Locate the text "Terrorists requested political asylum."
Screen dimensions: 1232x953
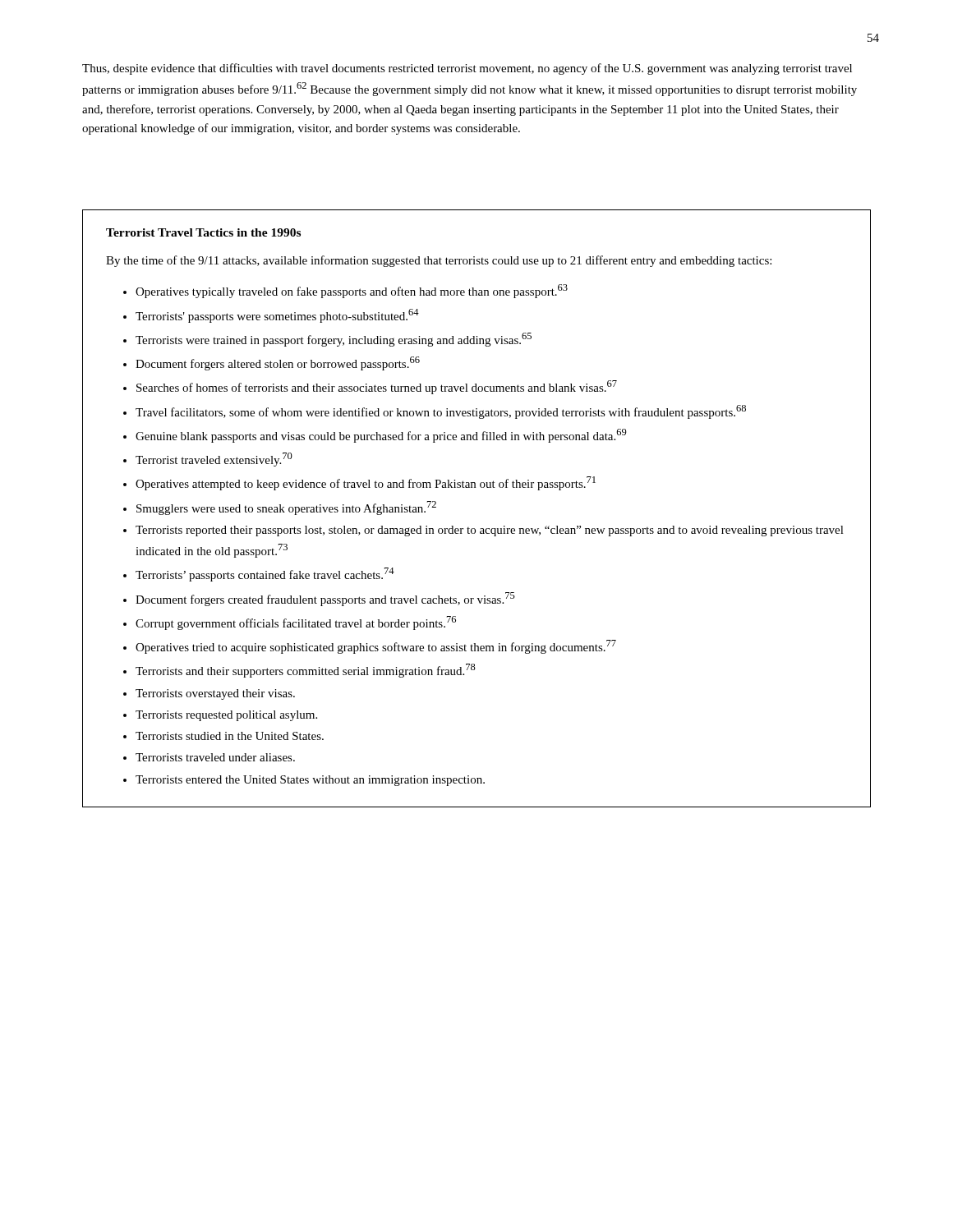[x=227, y=714]
